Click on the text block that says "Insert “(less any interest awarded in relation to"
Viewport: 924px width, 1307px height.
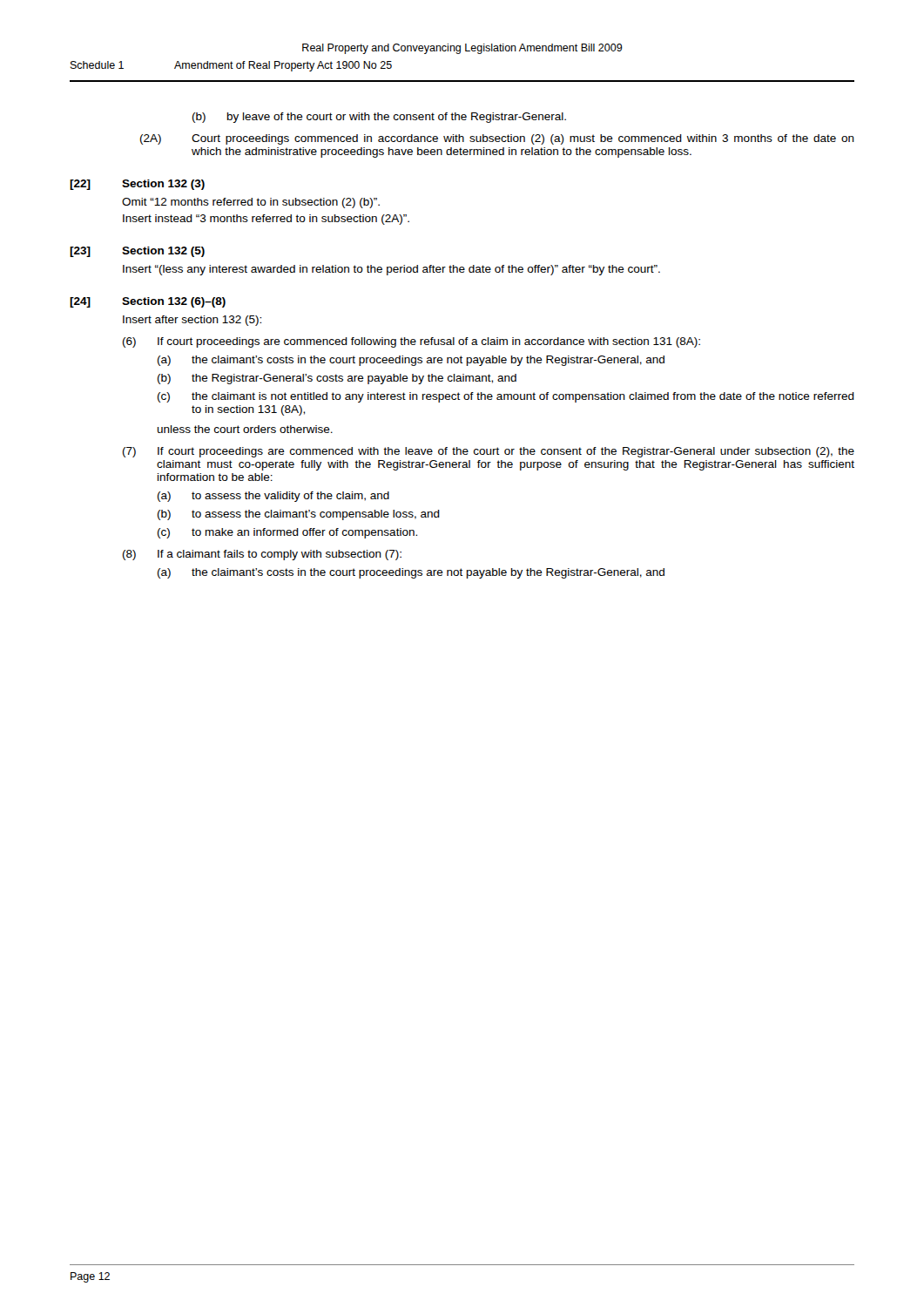tap(391, 269)
